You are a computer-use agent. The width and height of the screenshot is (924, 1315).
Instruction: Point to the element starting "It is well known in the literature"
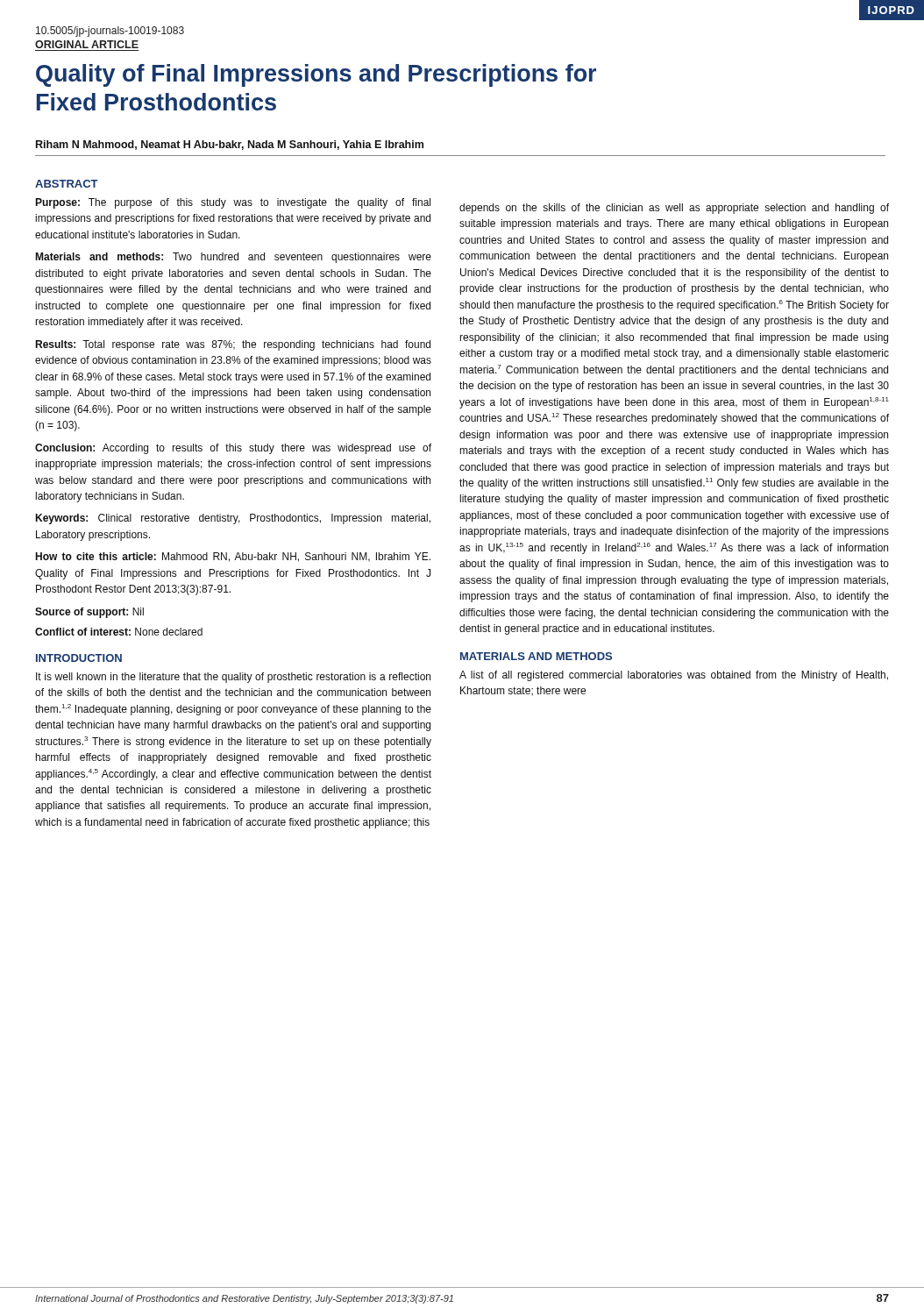[x=233, y=749]
